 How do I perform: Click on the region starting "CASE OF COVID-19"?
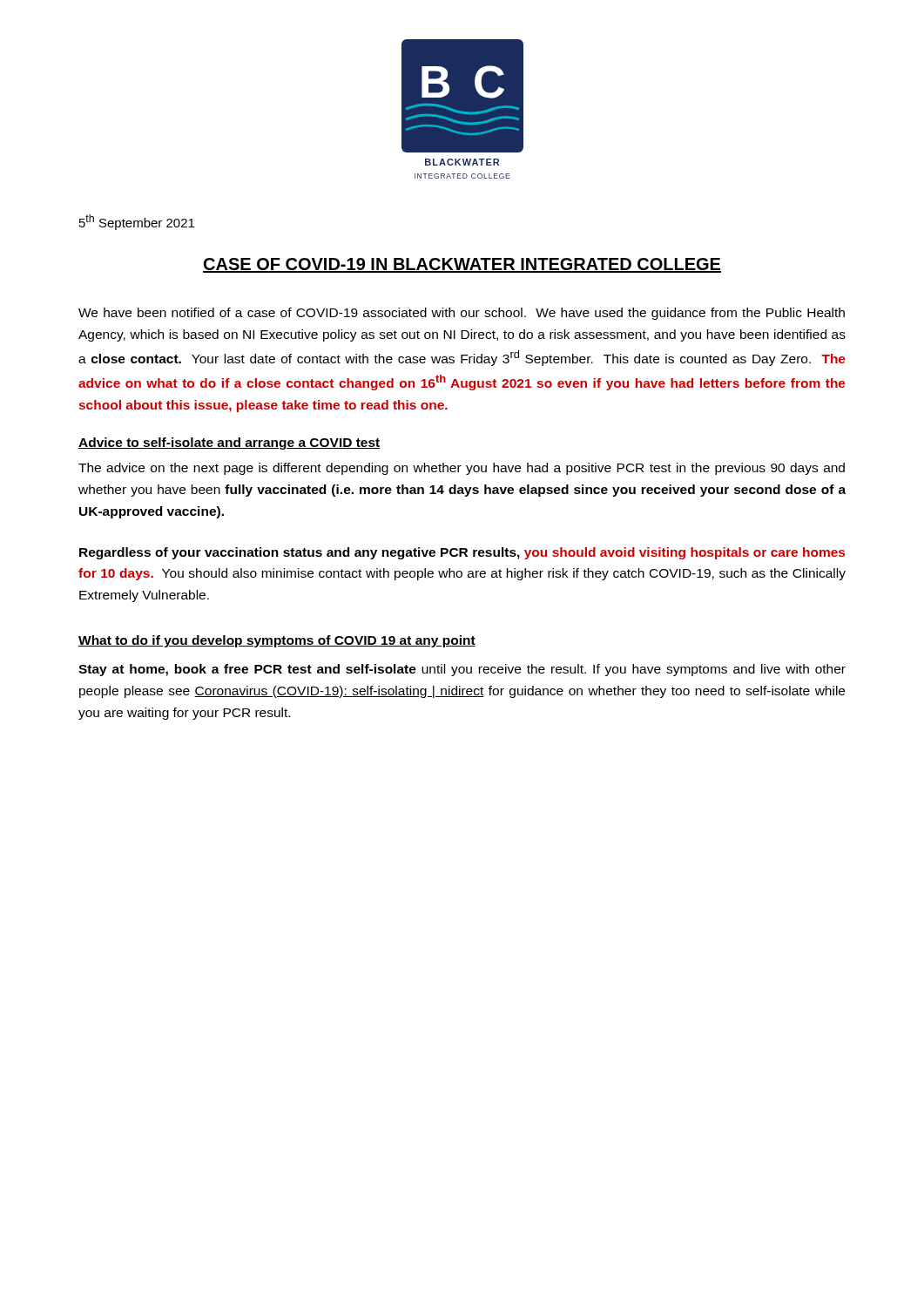click(x=462, y=264)
